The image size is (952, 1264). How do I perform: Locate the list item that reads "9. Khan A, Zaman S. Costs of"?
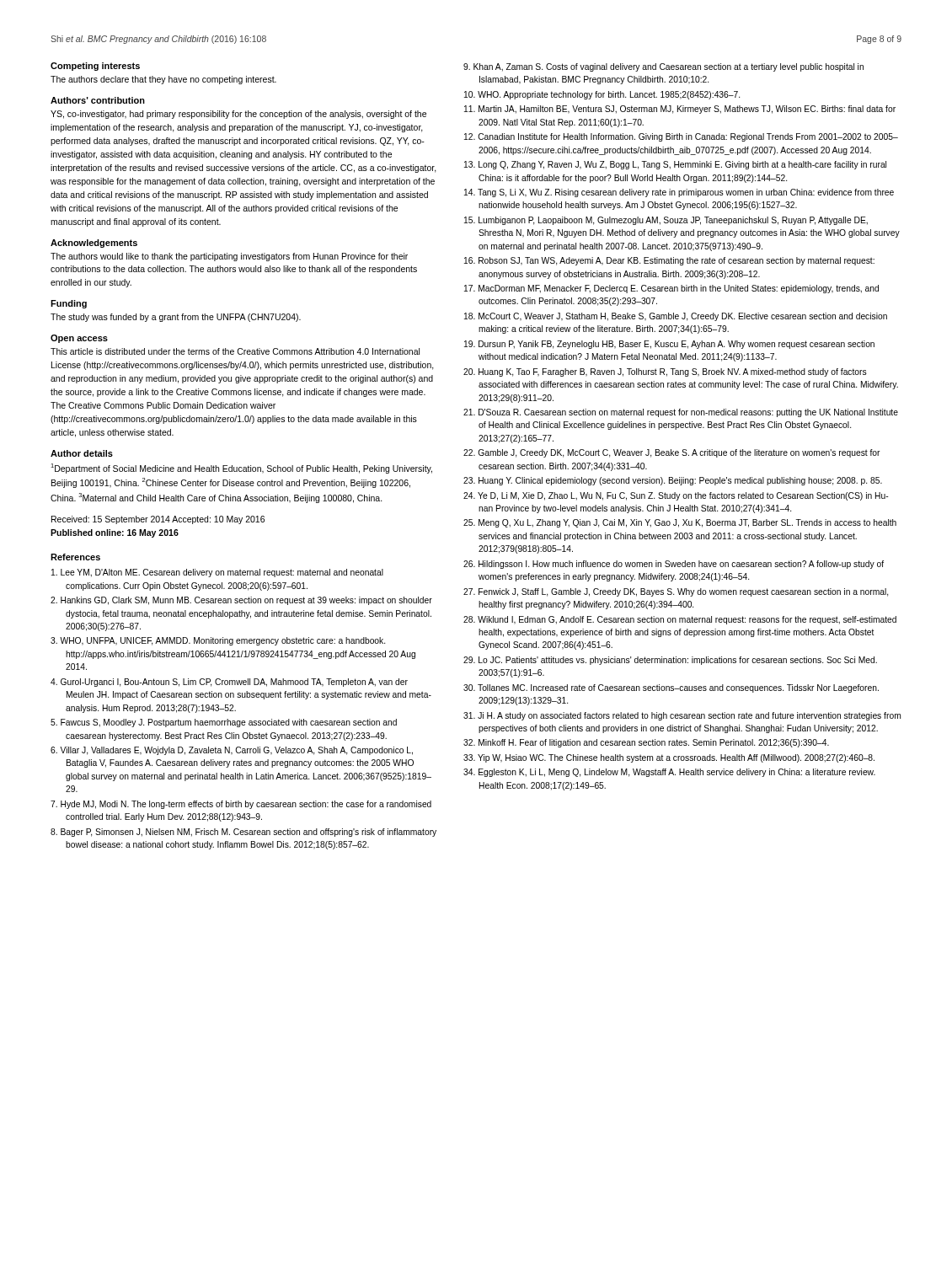pos(664,74)
